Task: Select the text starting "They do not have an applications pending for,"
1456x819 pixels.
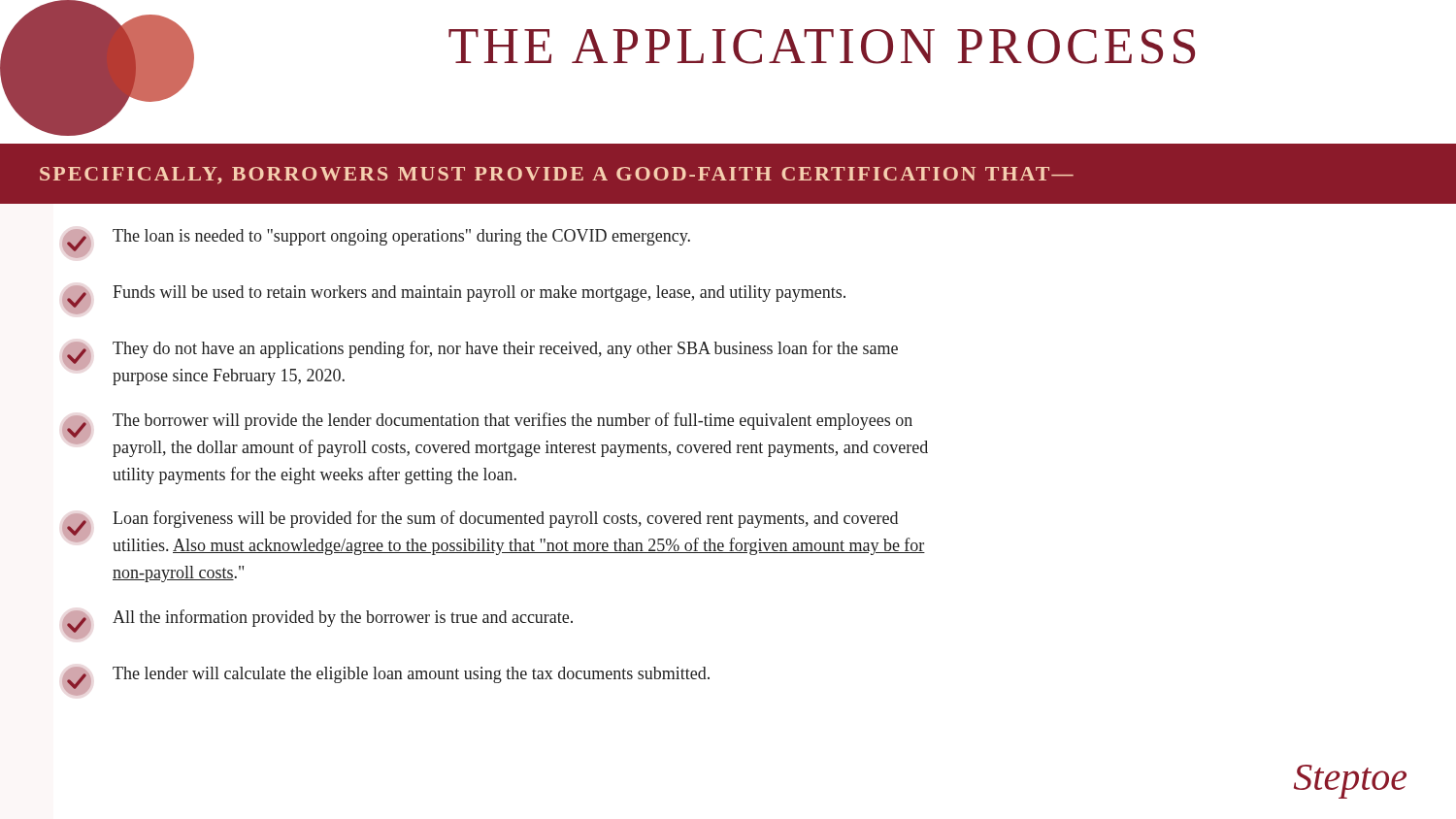Action: [x=478, y=363]
